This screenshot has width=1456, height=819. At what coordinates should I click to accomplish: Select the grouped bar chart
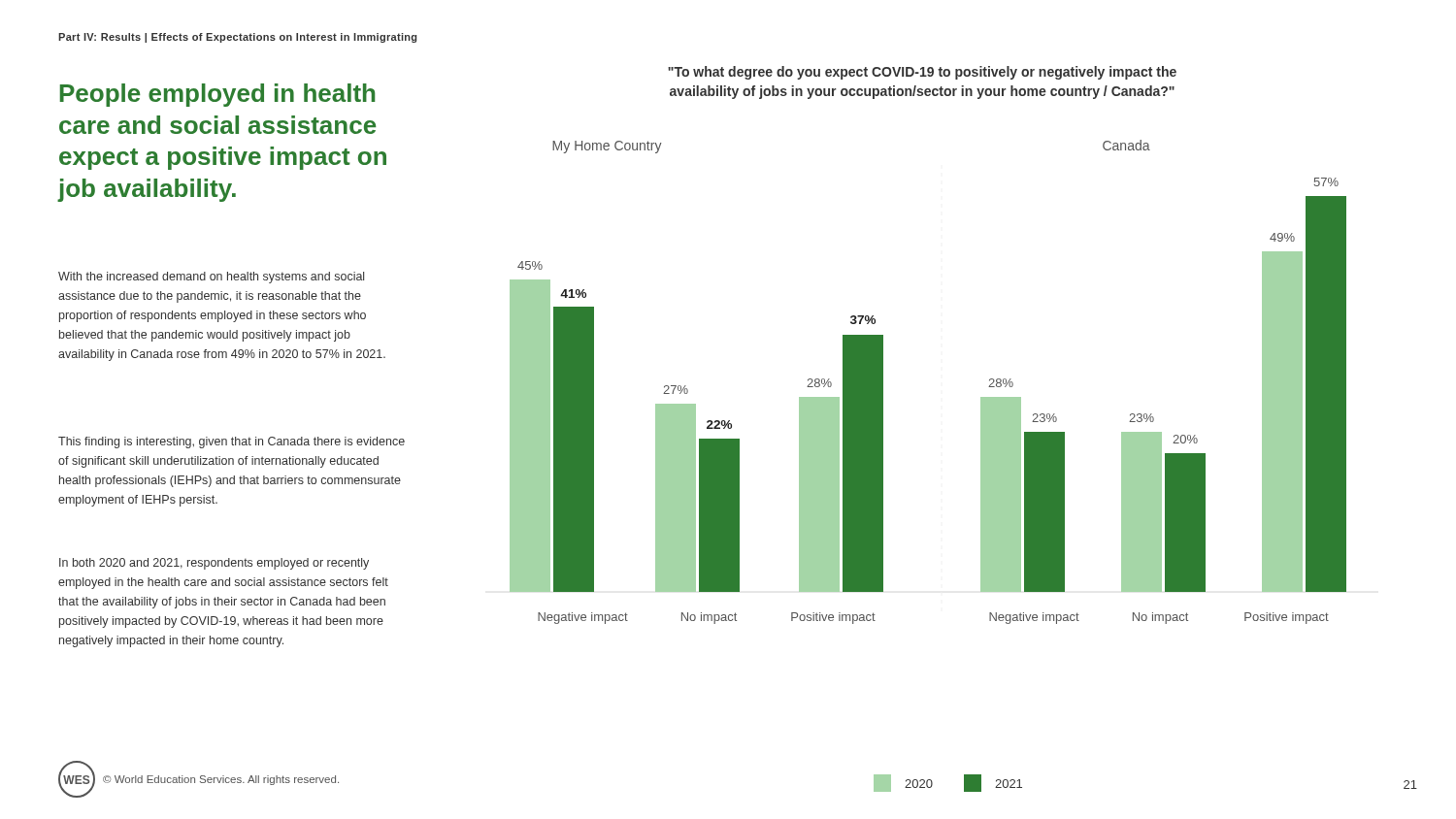tap(922, 408)
